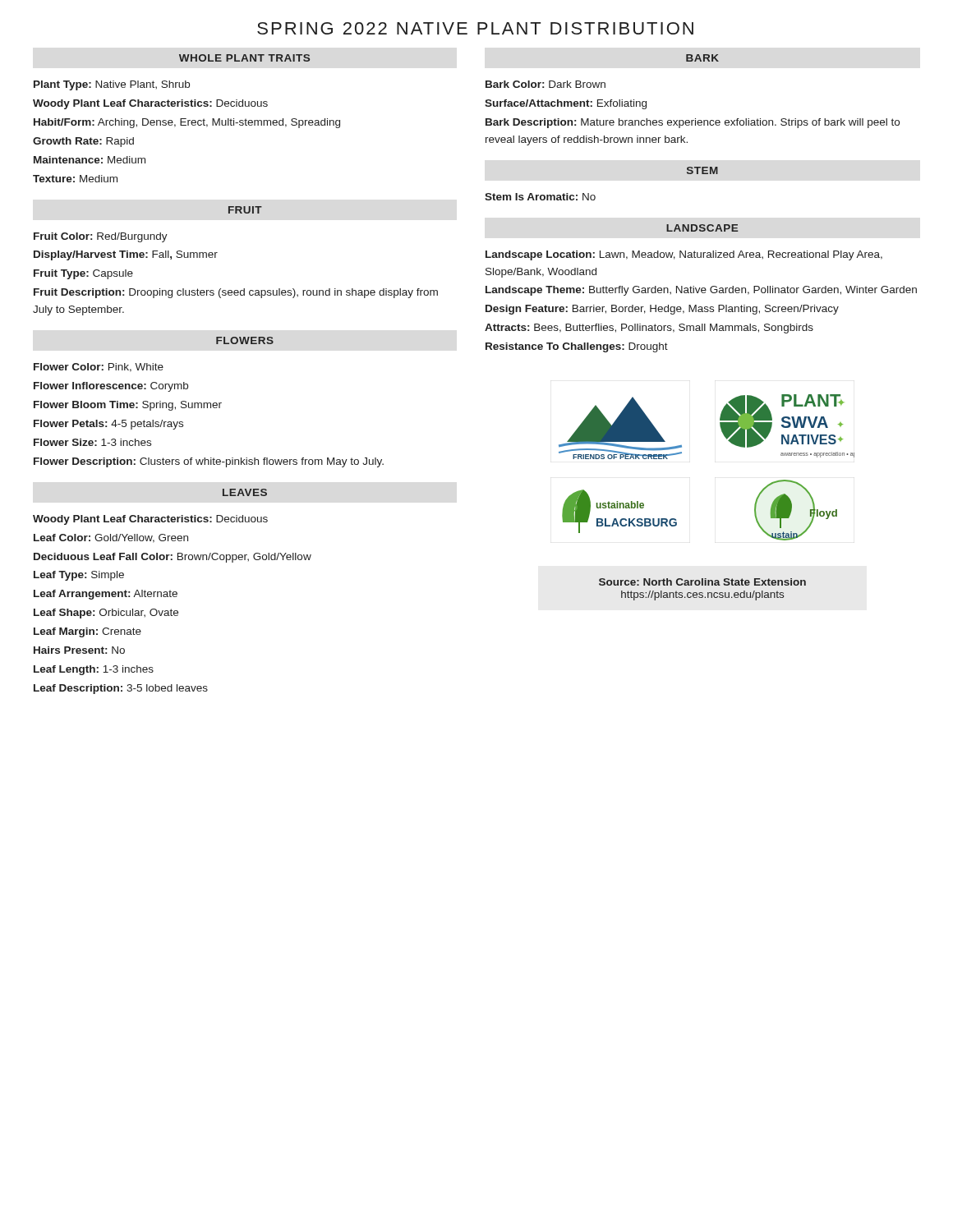Click on the text block containing "Woody Plant Leaf Characteristics: Deciduous Leaf Color: Gold/Yellow,"
The width and height of the screenshot is (953, 1232).
150,520
